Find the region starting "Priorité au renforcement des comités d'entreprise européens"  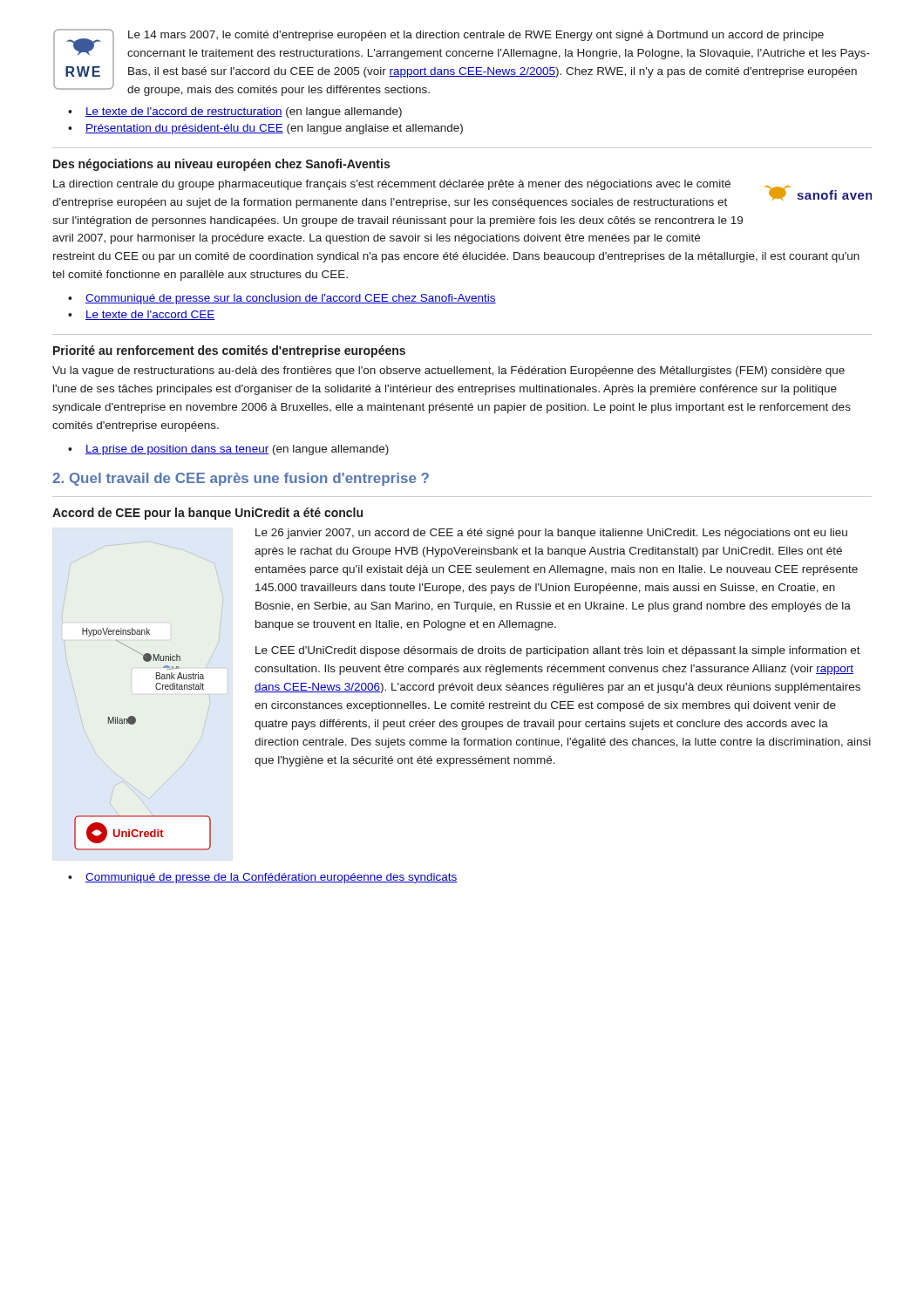[229, 351]
